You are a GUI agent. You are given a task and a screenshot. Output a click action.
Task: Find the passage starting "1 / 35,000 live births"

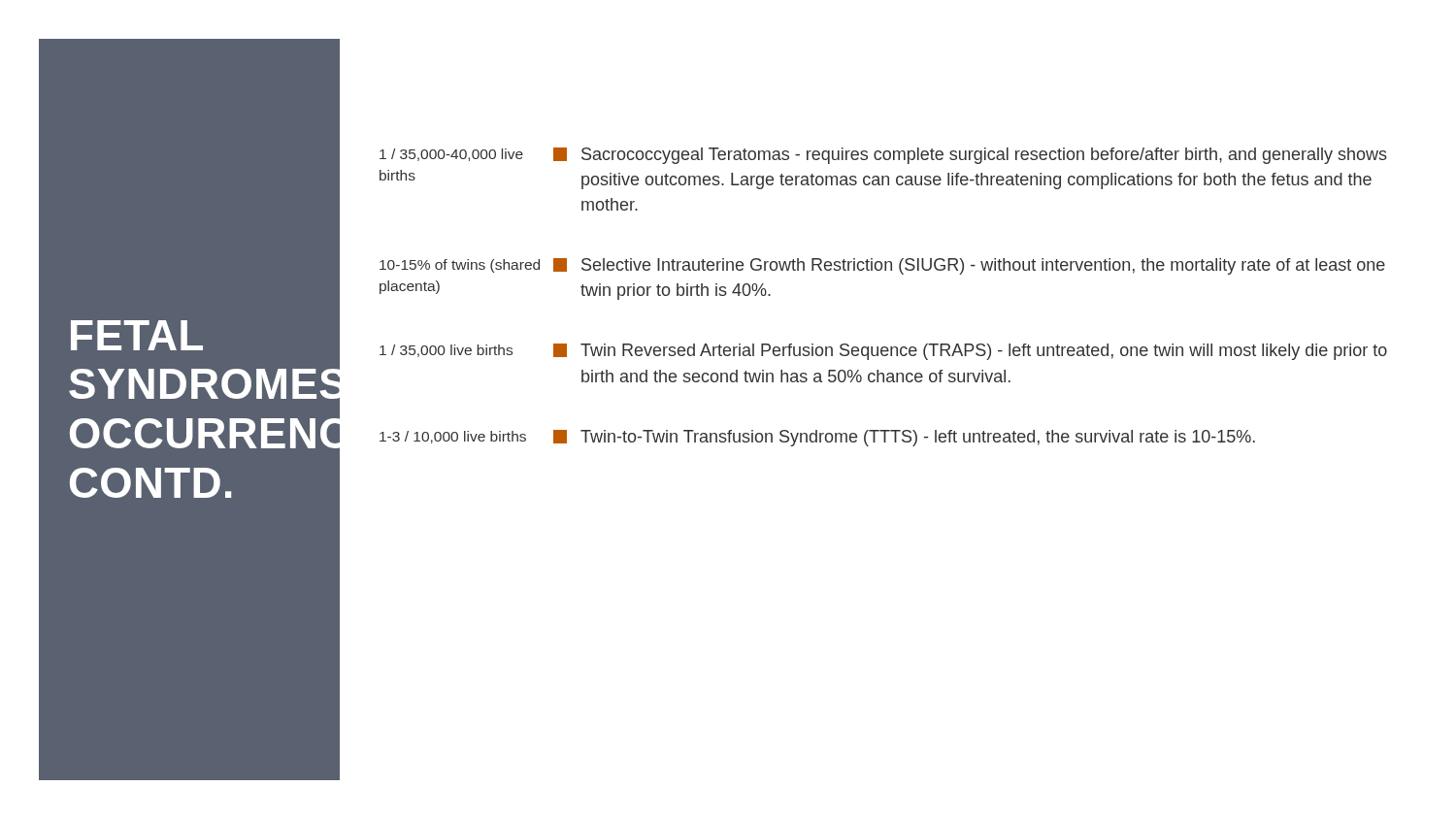[x=446, y=350]
